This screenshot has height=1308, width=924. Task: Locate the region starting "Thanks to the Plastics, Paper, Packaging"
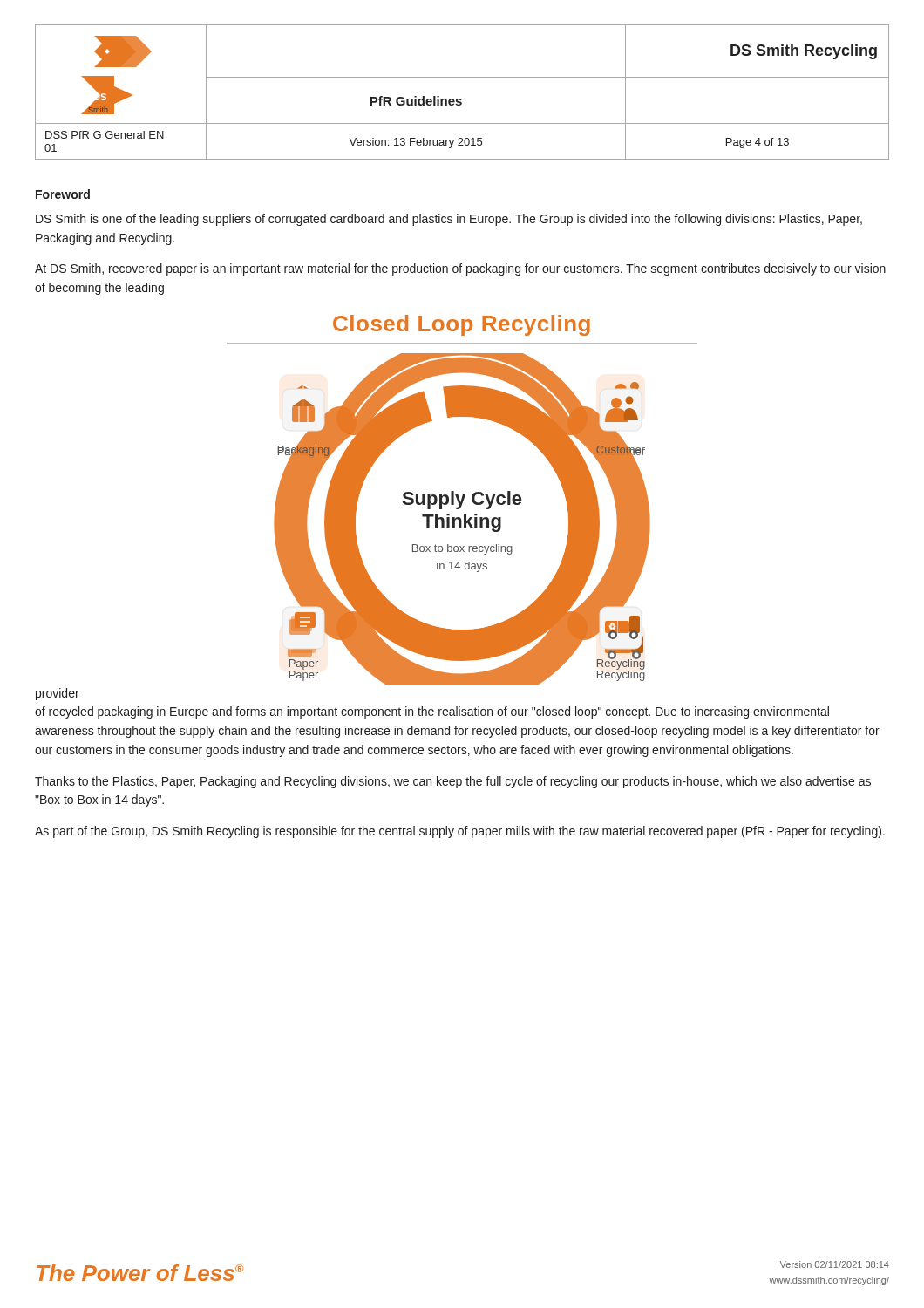coord(453,790)
